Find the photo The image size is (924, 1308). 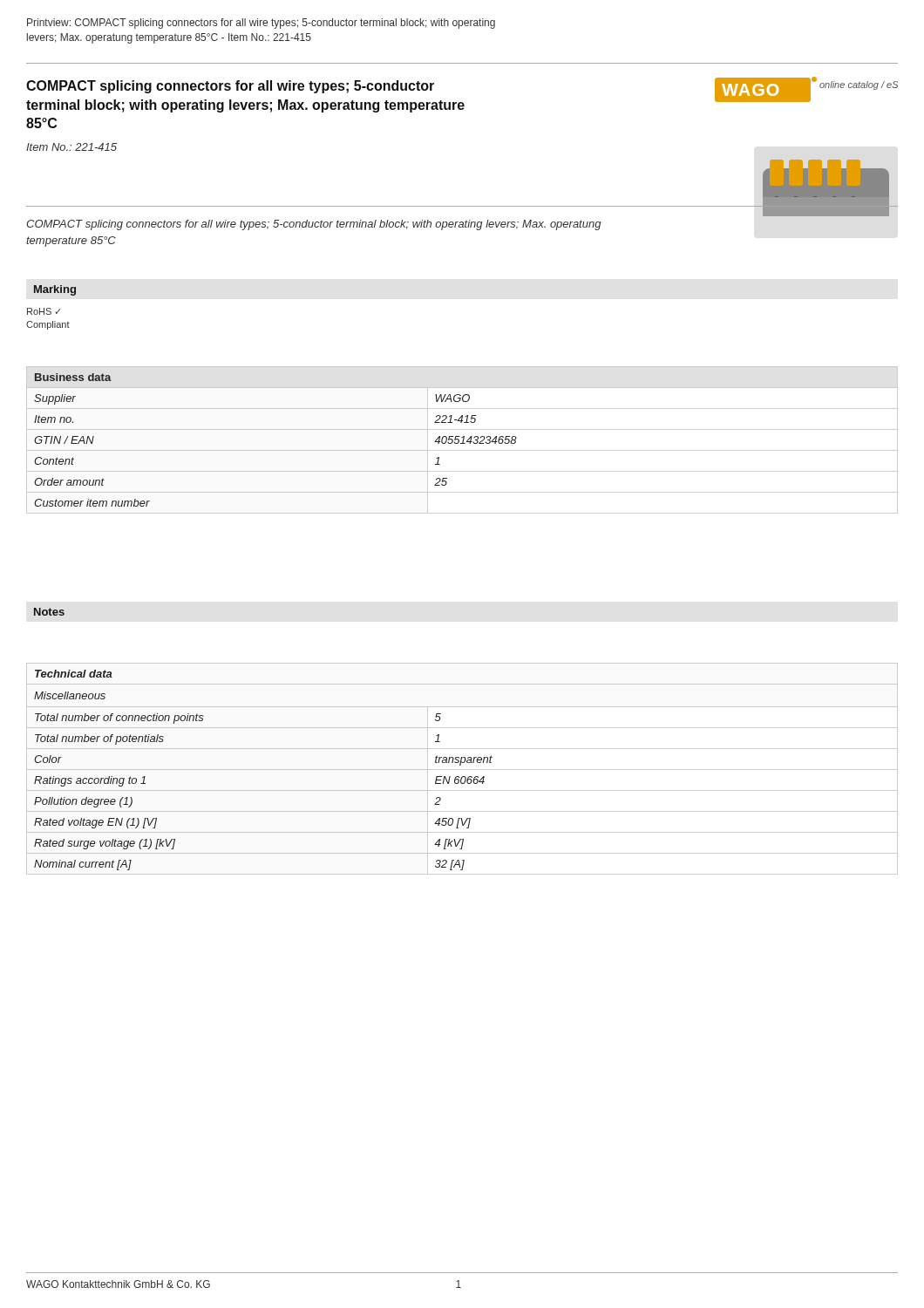point(826,192)
